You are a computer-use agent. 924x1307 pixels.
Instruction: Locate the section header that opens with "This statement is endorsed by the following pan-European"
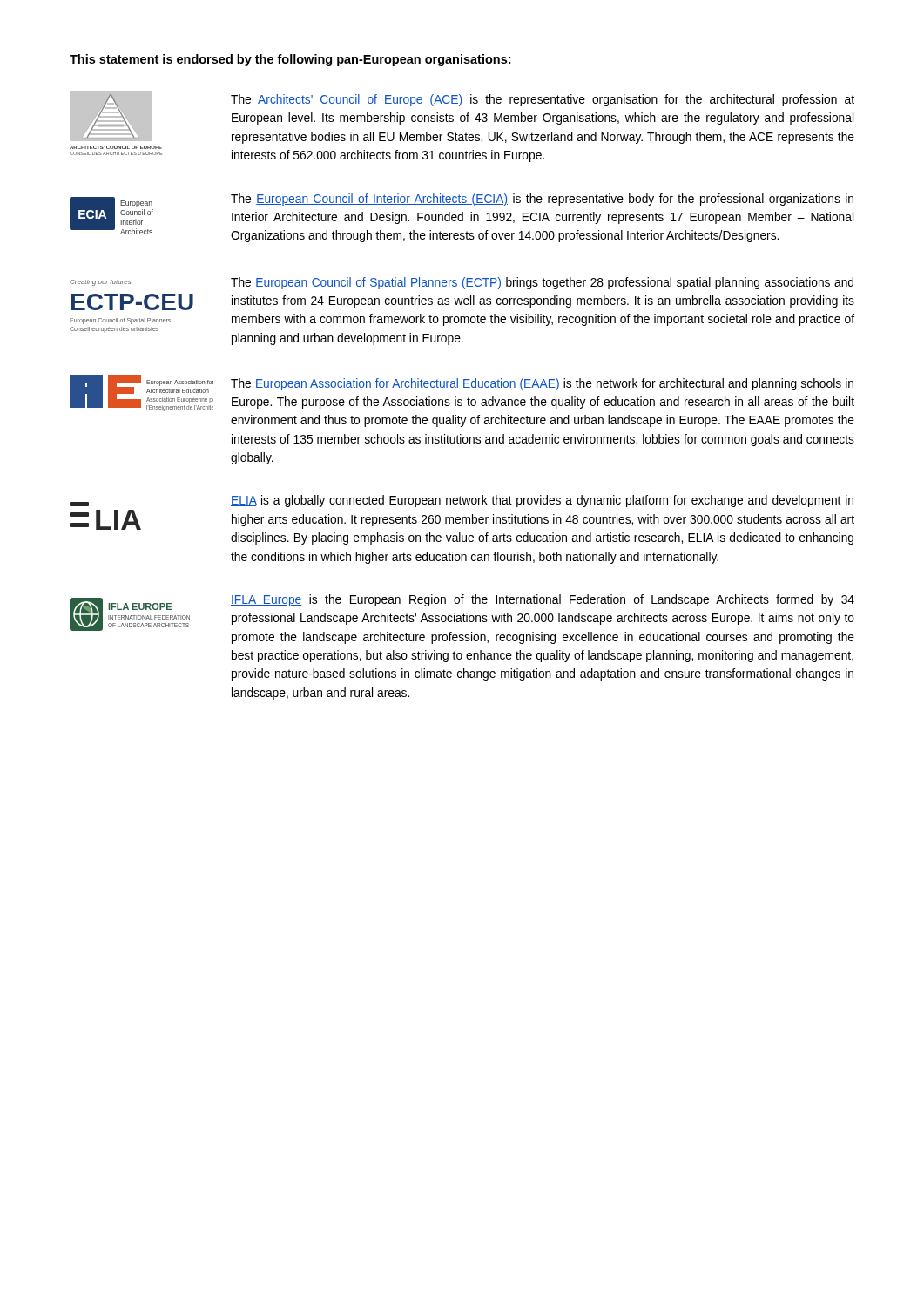[291, 59]
